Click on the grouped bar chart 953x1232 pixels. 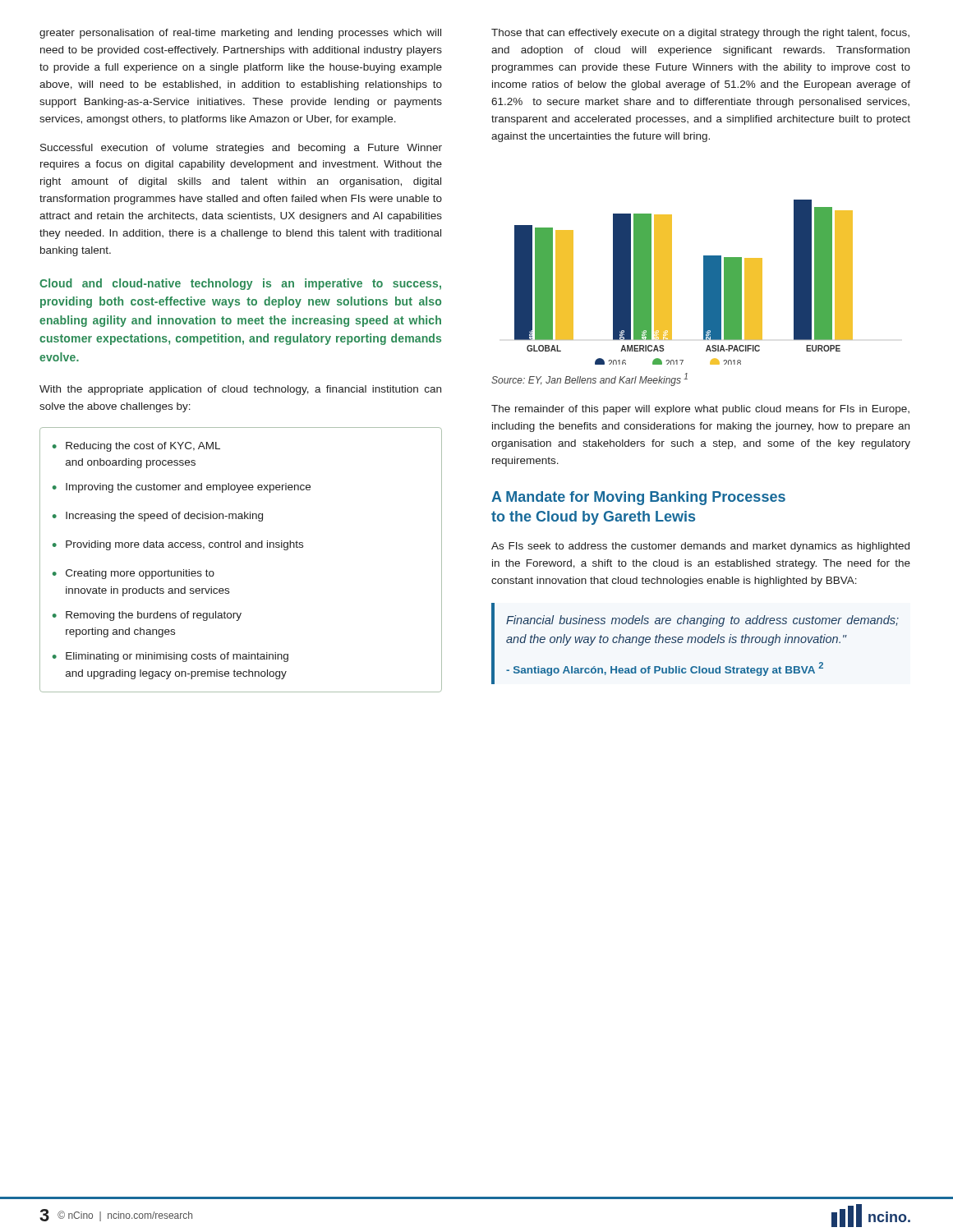(701, 264)
